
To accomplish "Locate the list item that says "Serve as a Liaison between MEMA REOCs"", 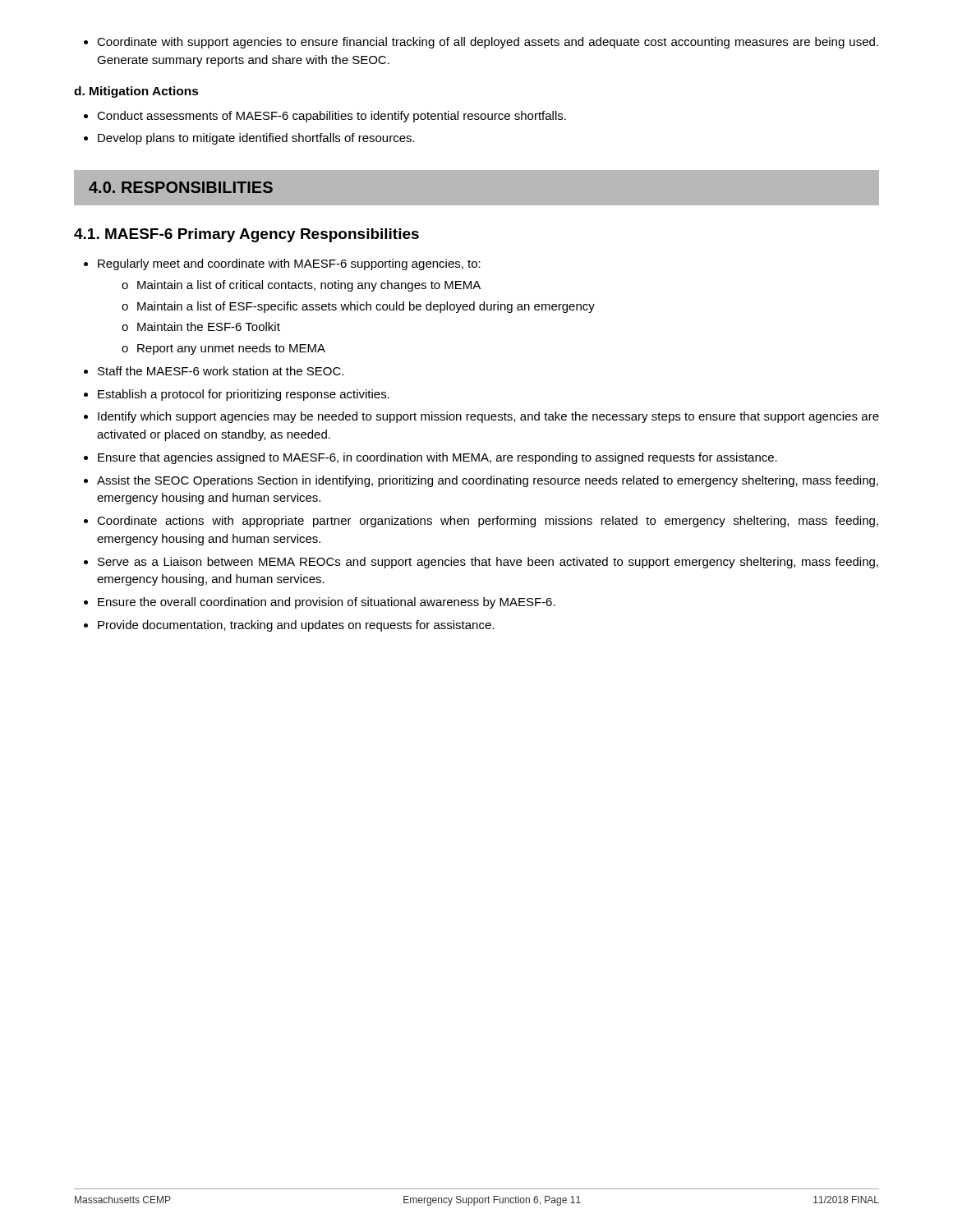I will [476, 570].
